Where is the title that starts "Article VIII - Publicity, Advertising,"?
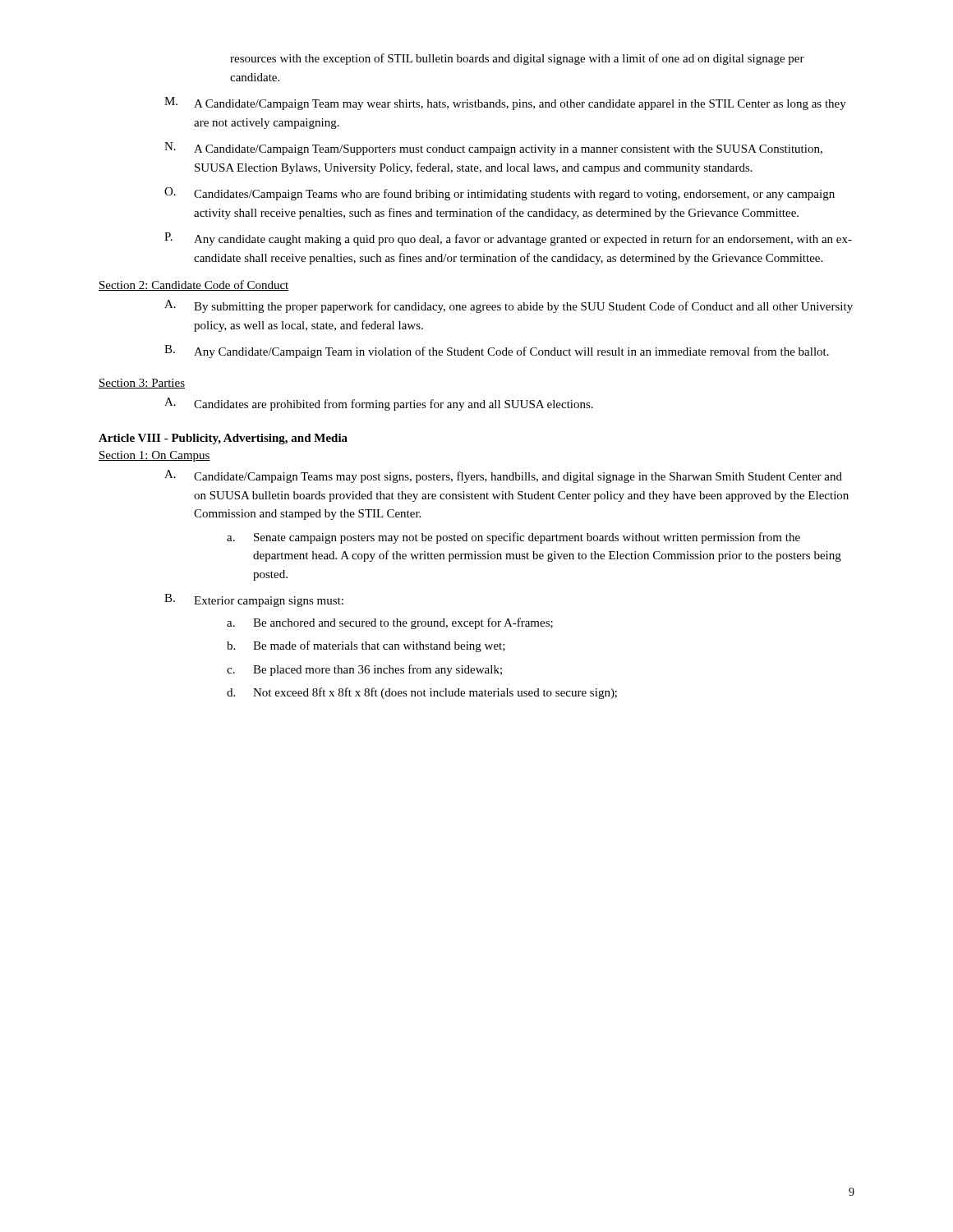The height and width of the screenshot is (1232, 953). coord(223,438)
